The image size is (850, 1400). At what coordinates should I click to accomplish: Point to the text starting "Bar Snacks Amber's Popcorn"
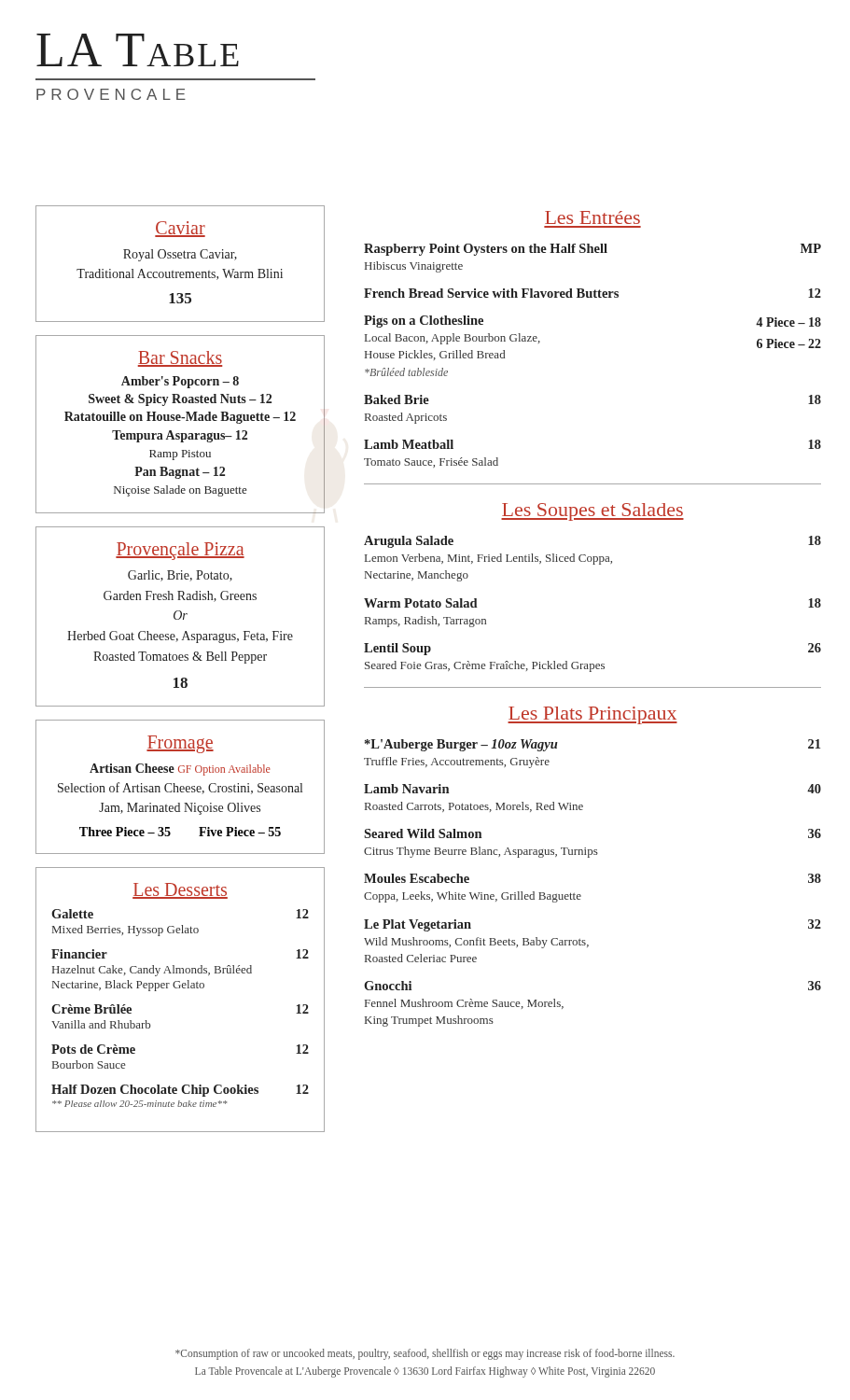coord(180,422)
